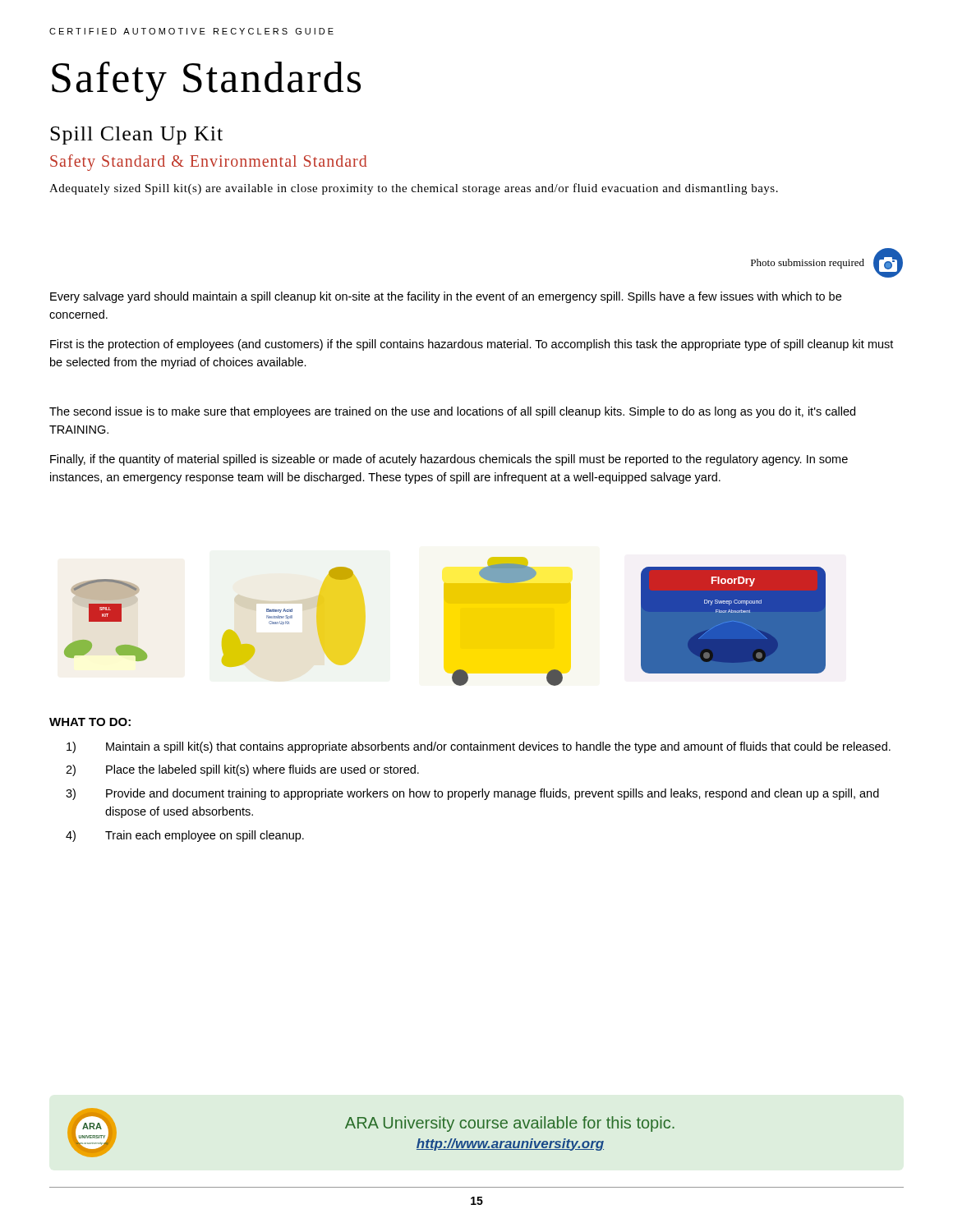Locate the block of text that opens with "3) Provide and document training to"

click(476, 803)
